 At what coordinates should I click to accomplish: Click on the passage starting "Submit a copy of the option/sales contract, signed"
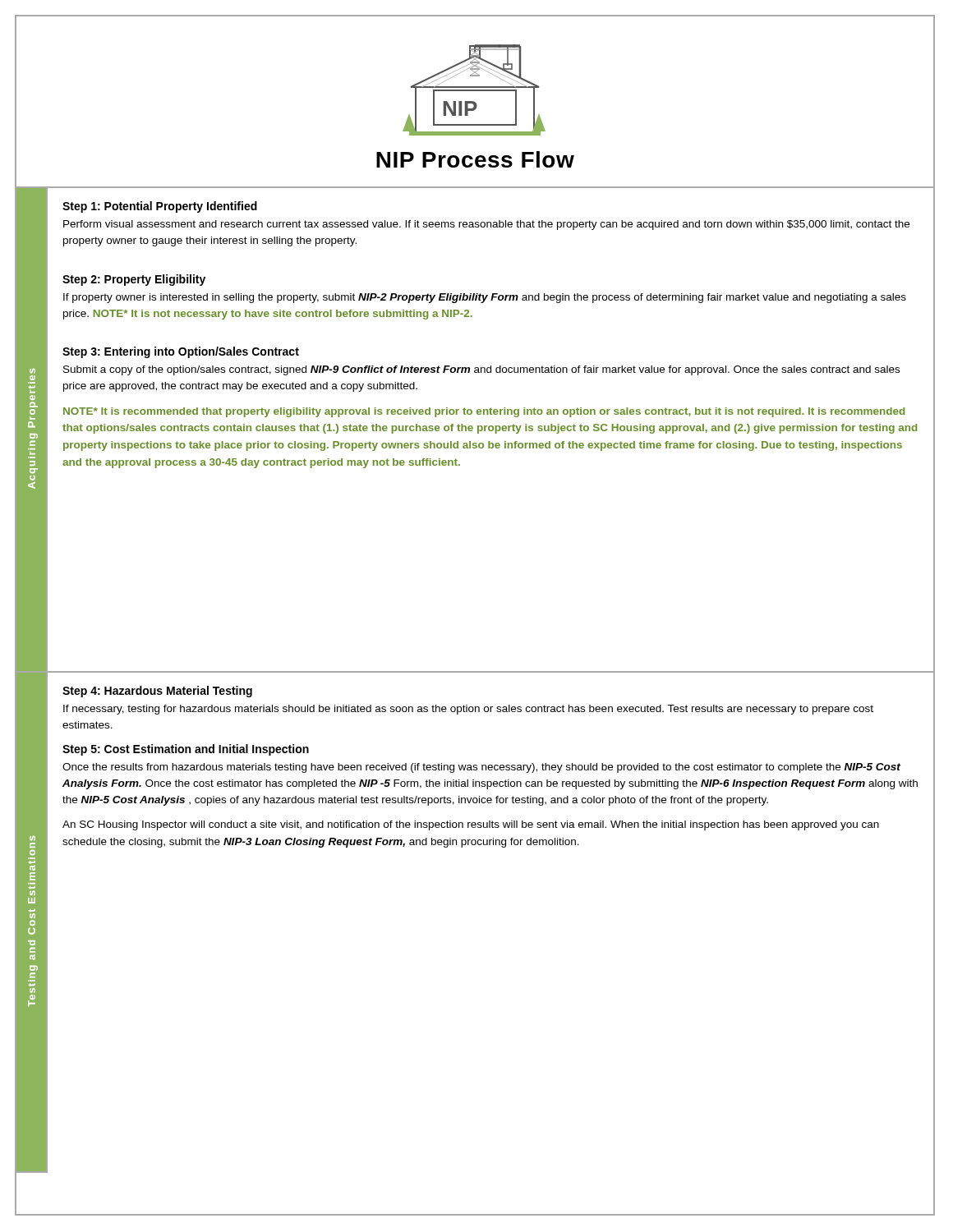coord(481,378)
